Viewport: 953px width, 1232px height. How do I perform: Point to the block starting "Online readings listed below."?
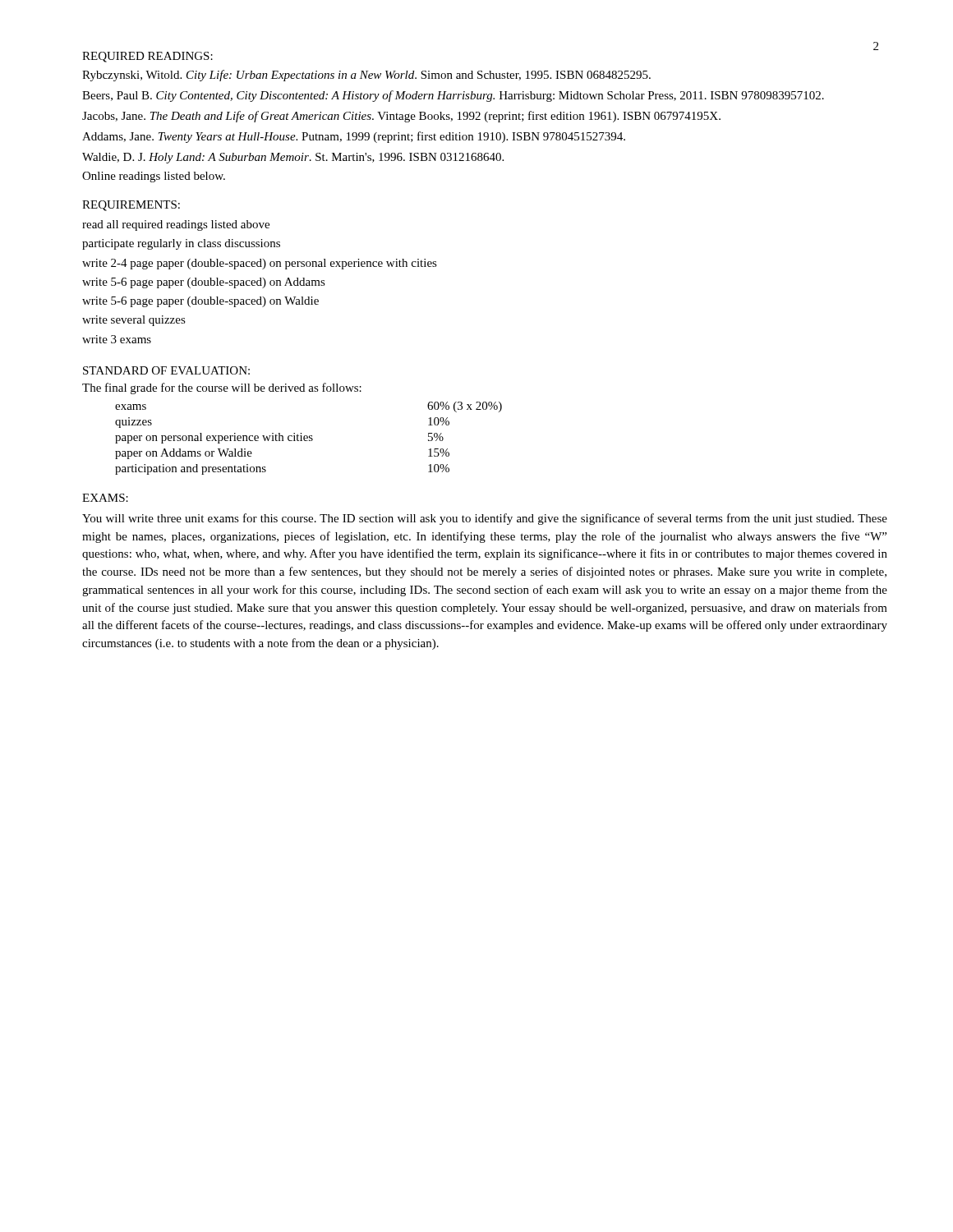154,176
